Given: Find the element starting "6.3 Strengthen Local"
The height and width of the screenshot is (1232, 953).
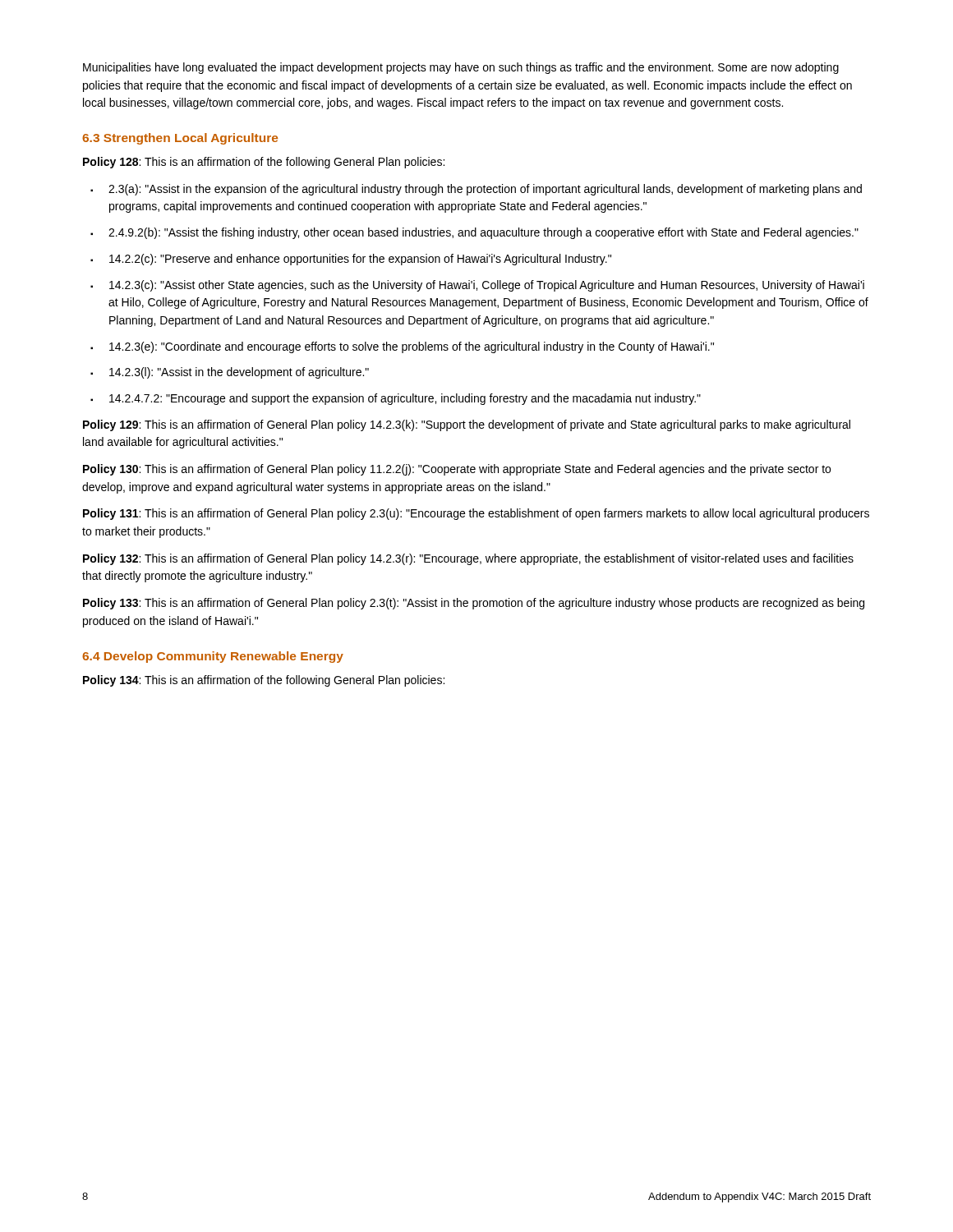Looking at the screenshot, I should [180, 138].
